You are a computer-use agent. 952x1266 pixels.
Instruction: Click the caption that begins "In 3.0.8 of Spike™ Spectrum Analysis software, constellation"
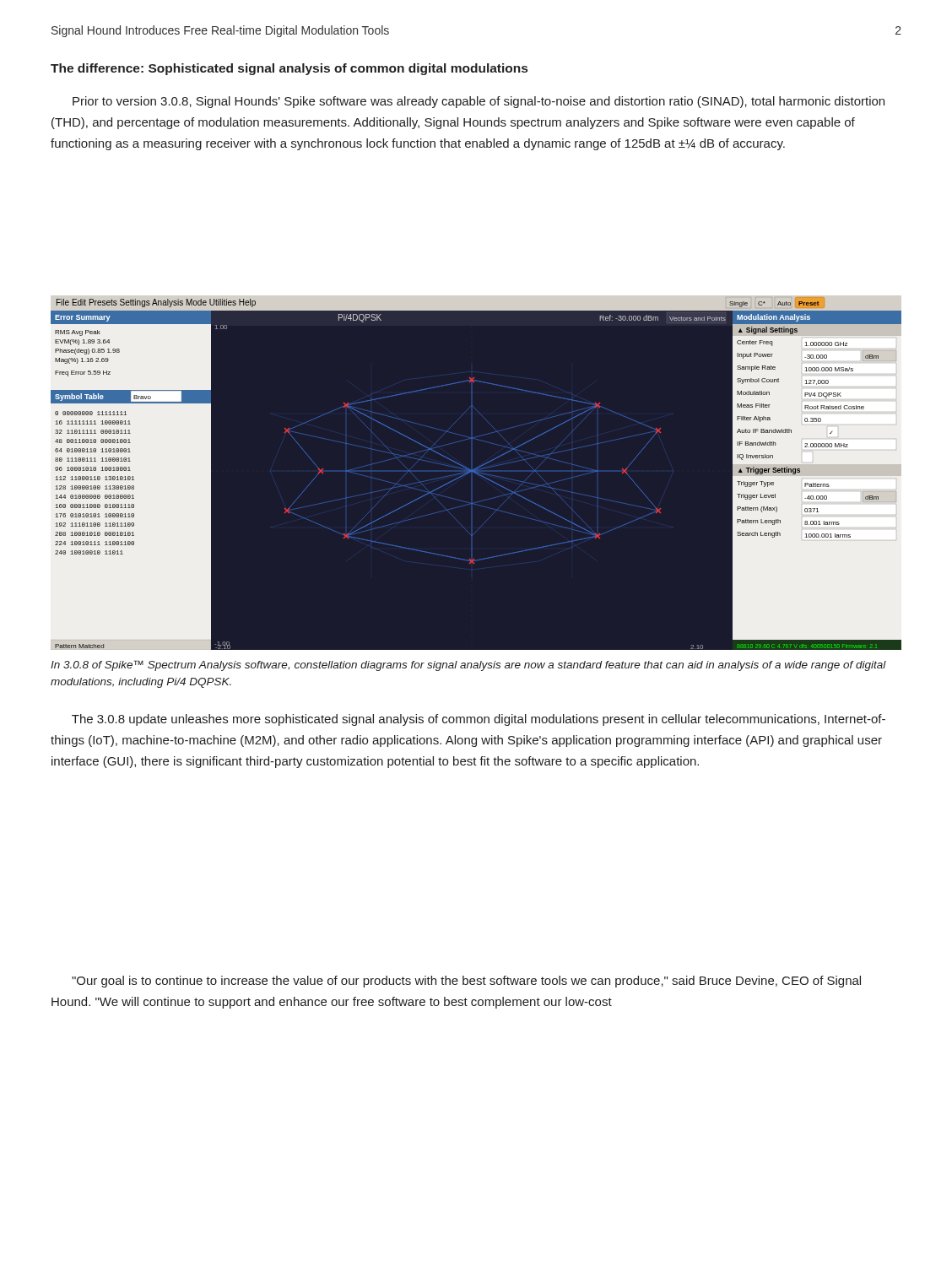(x=468, y=673)
